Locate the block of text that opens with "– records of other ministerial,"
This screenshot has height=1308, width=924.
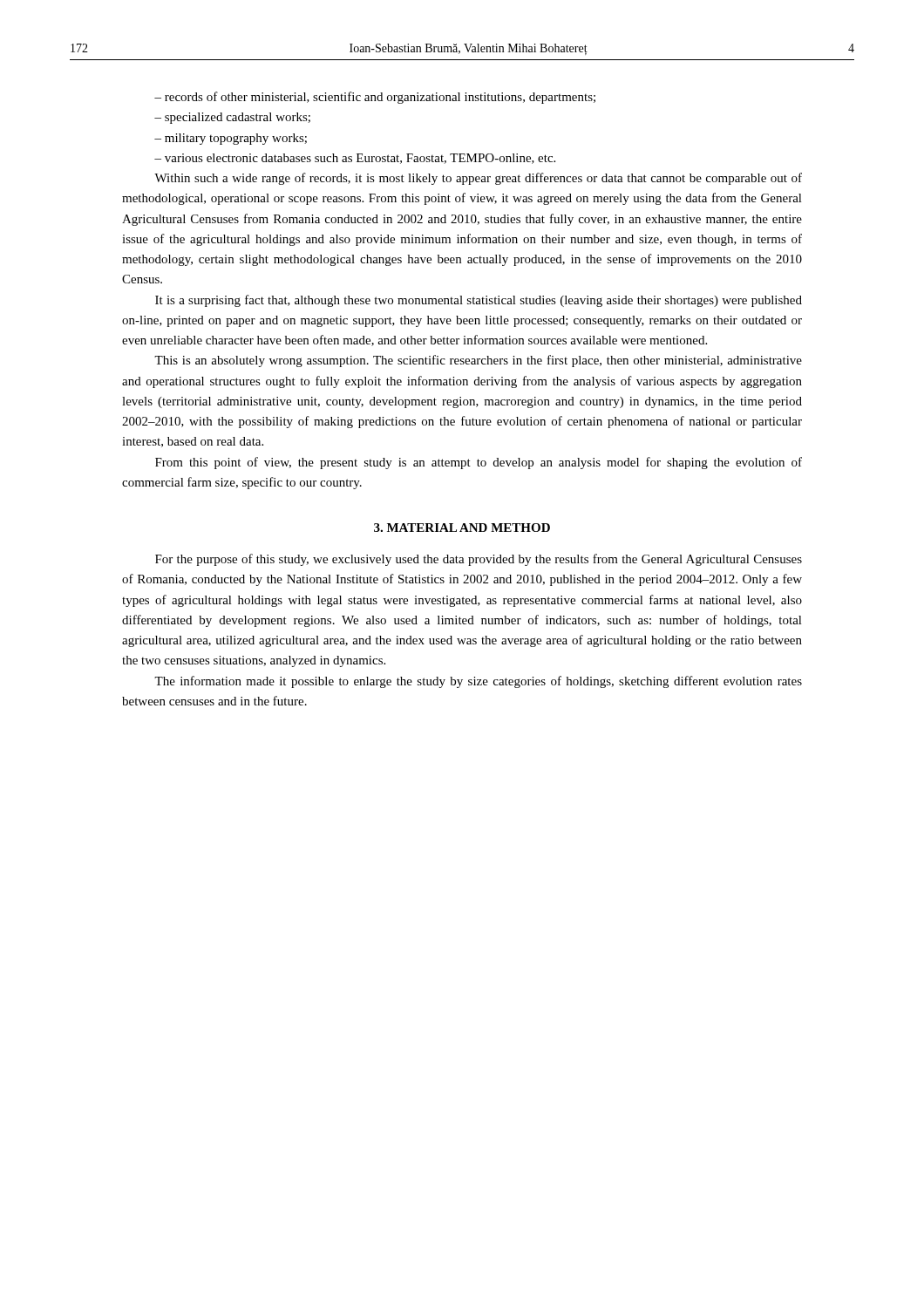[x=376, y=97]
